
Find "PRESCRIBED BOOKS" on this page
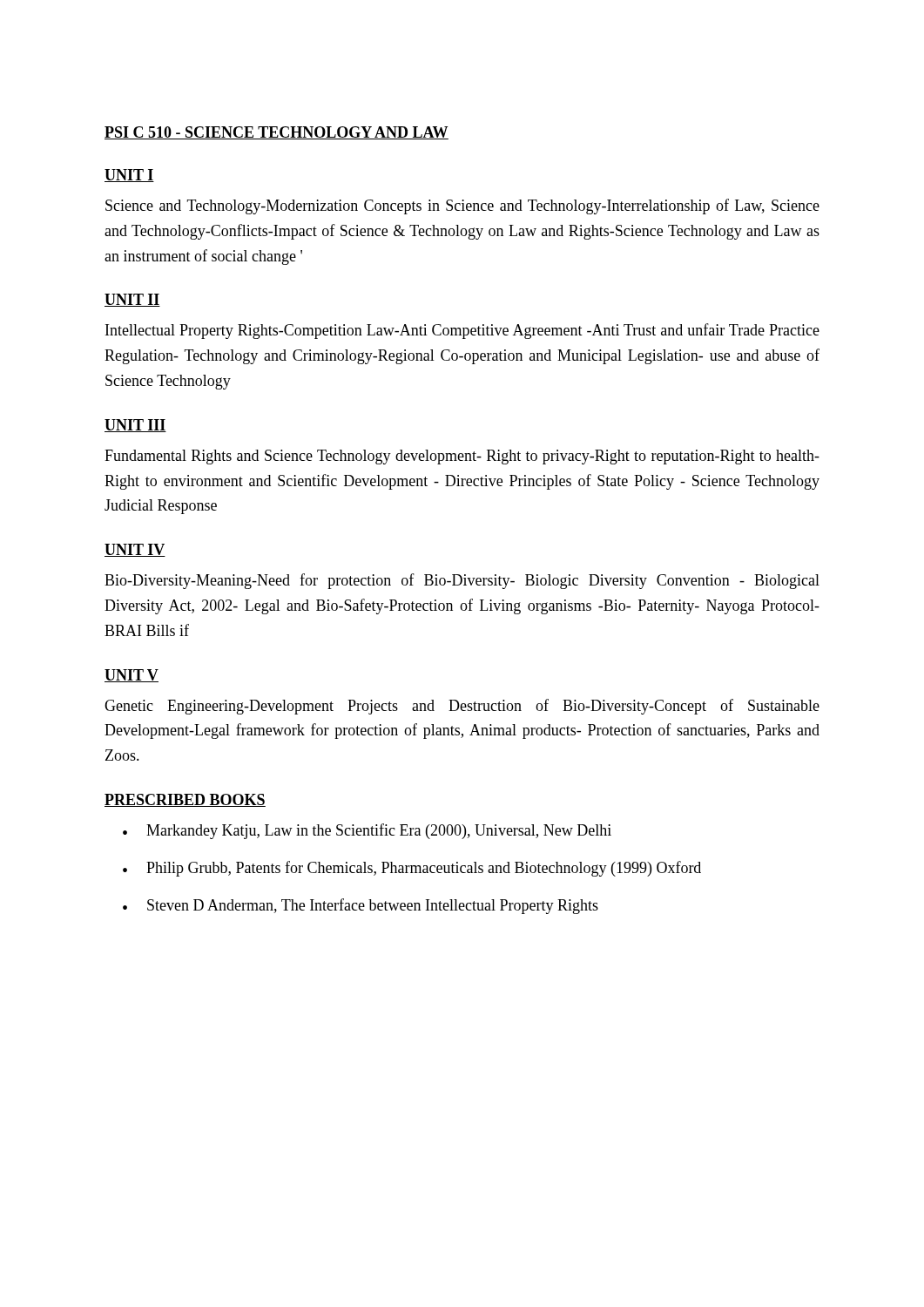click(185, 800)
